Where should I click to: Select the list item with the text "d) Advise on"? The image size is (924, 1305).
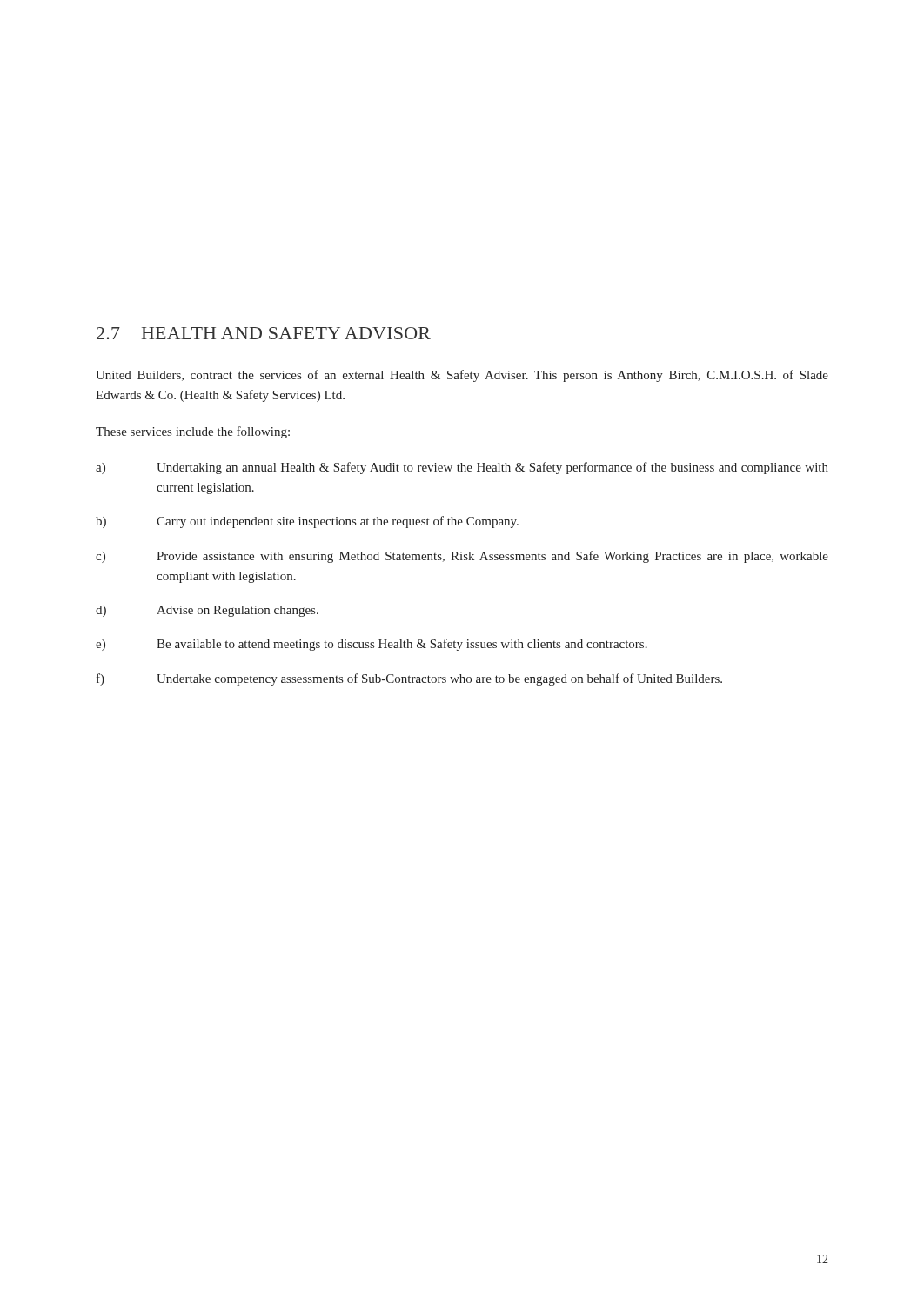coord(207,611)
